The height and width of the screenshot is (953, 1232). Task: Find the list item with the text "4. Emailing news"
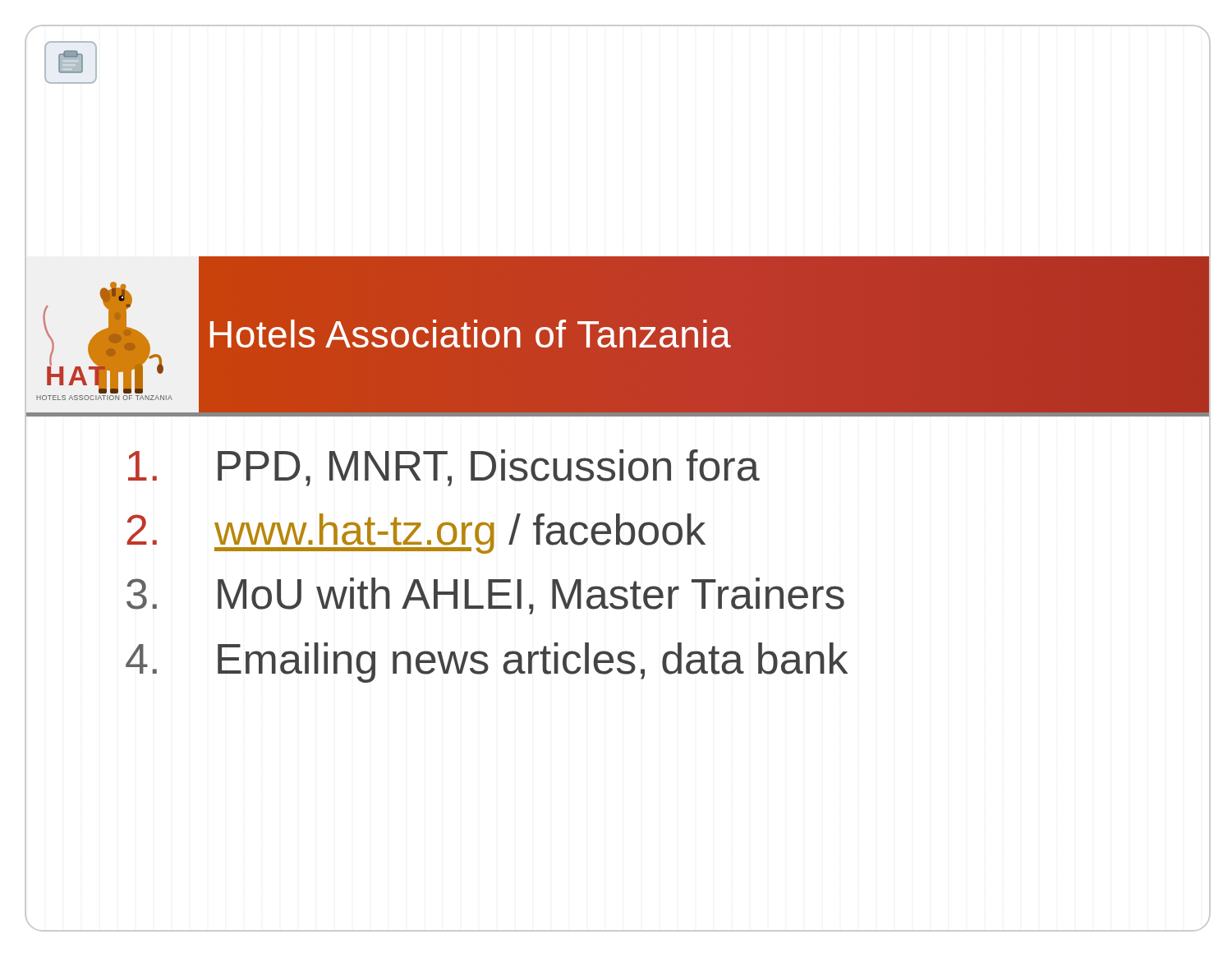coord(659,659)
